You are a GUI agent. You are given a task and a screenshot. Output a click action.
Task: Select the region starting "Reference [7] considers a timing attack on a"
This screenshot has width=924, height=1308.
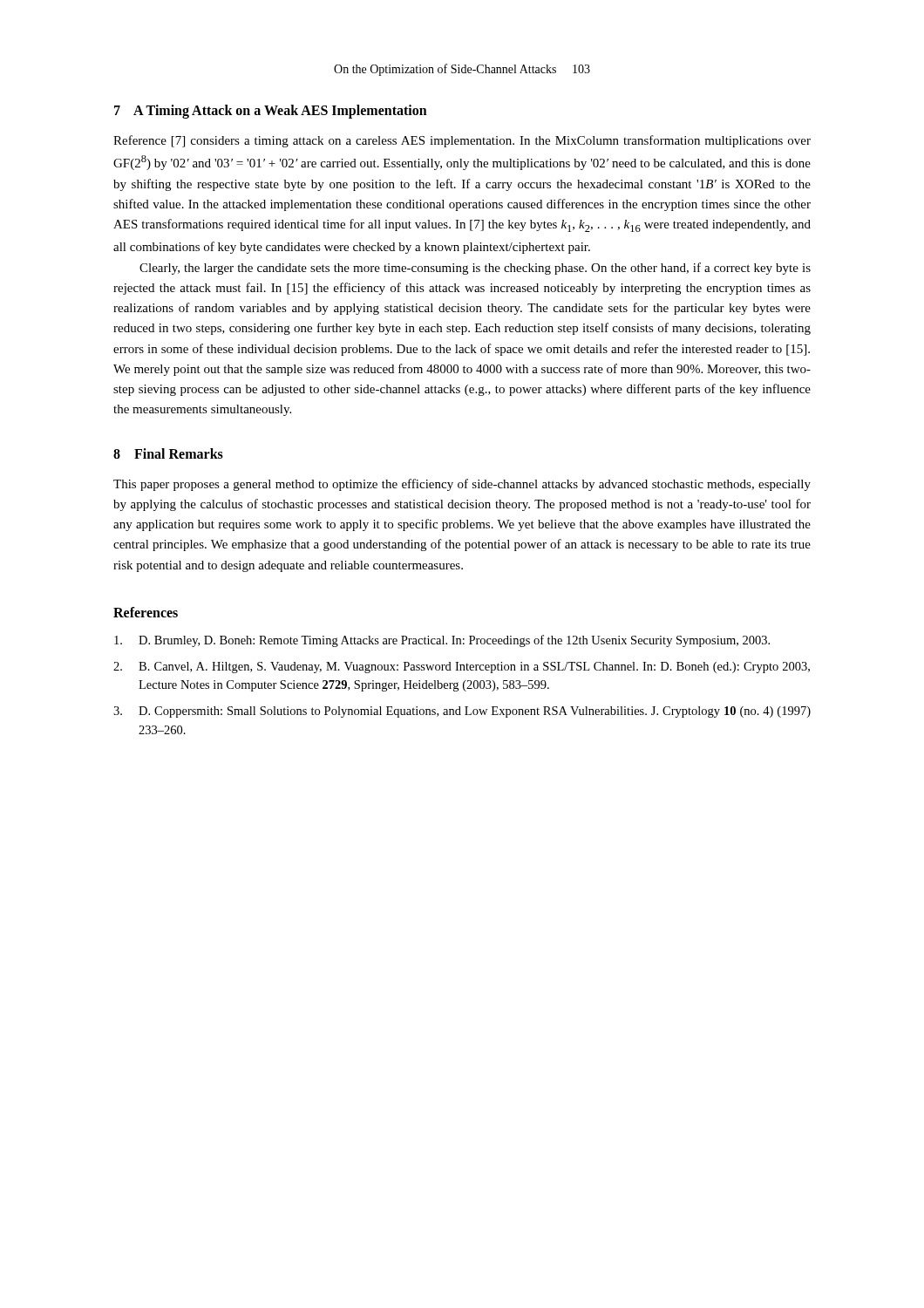(x=462, y=275)
